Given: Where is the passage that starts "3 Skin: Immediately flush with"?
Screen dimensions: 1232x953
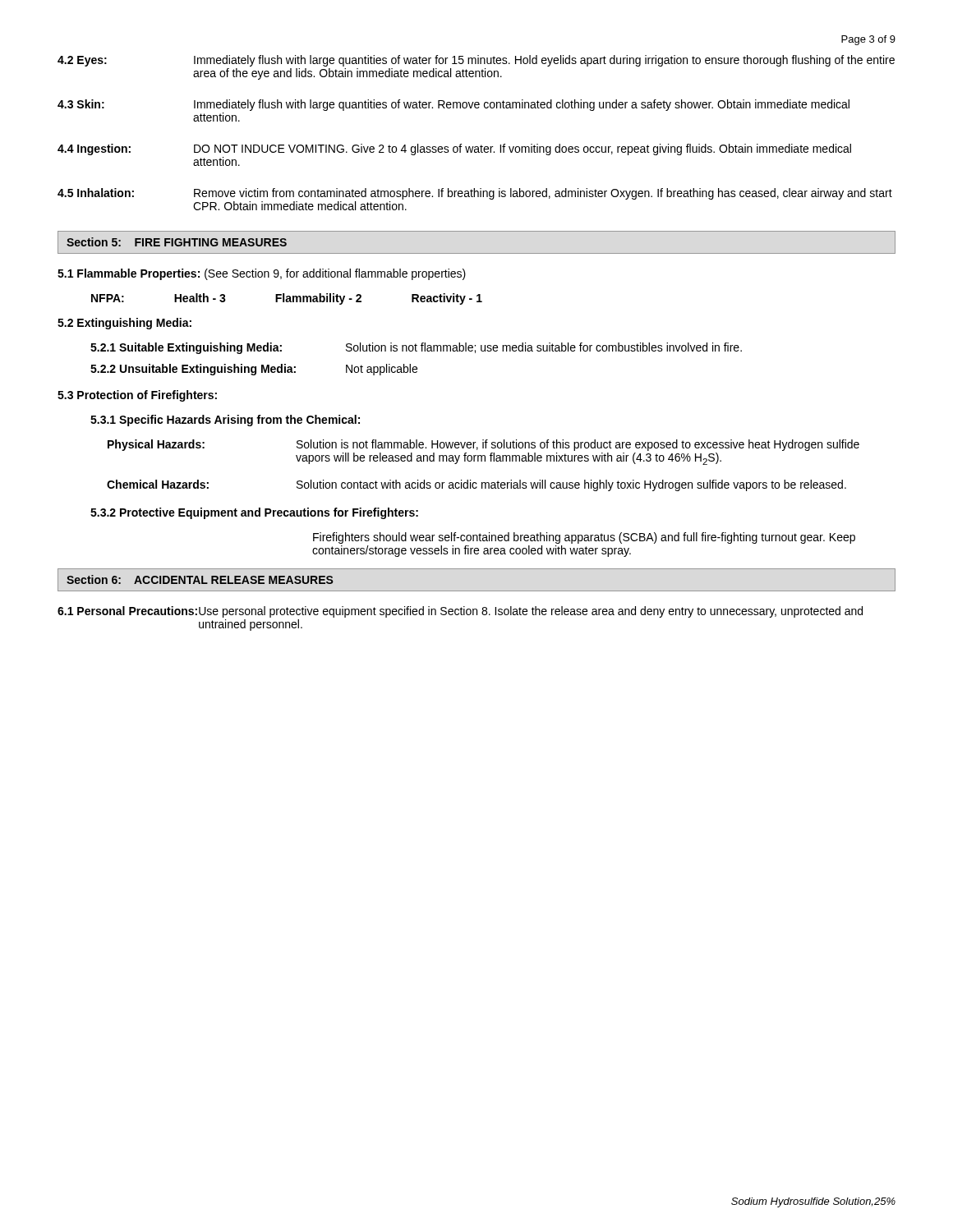Looking at the screenshot, I should pyautogui.click(x=476, y=111).
